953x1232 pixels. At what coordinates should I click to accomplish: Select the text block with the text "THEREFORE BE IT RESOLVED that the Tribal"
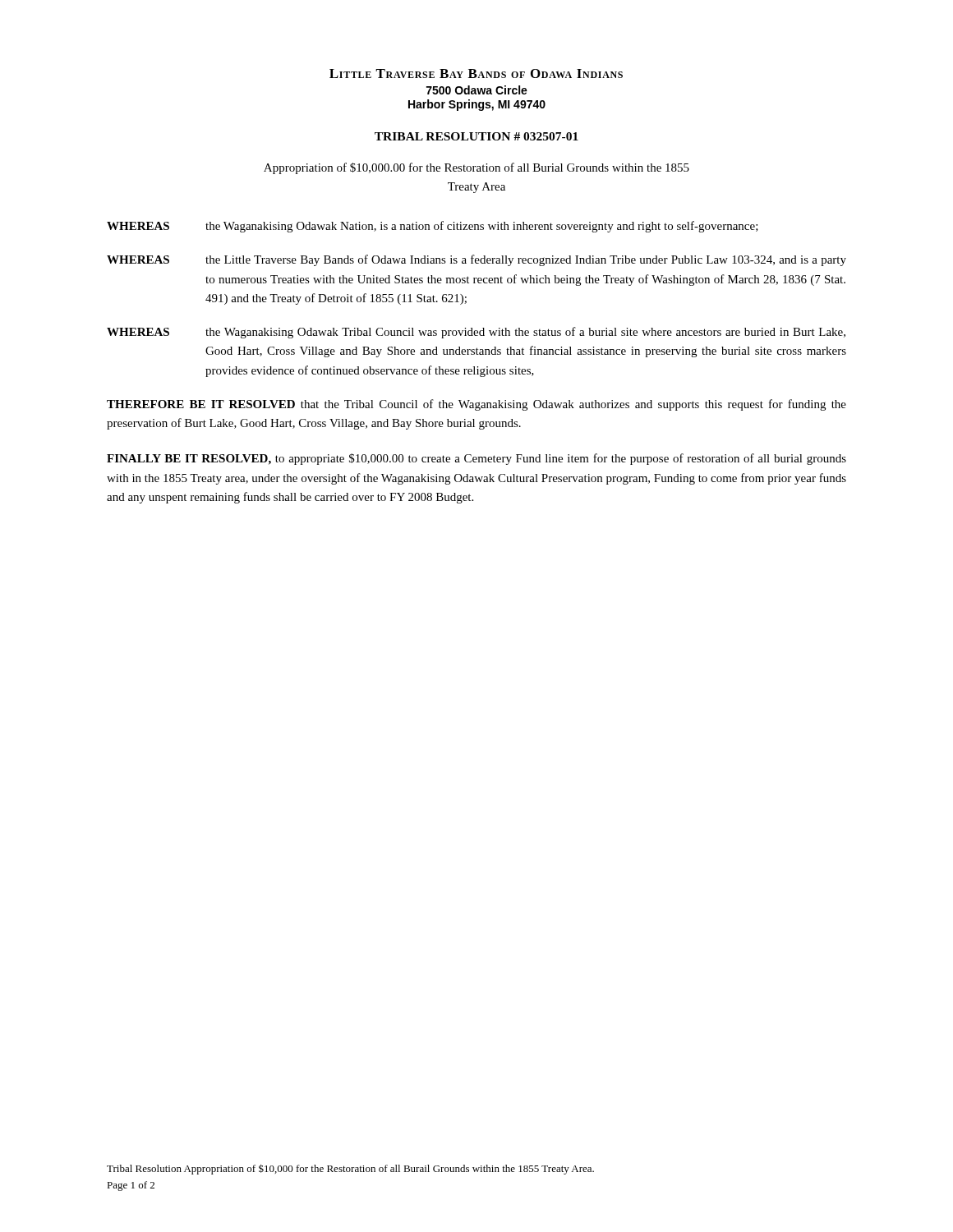click(x=476, y=413)
